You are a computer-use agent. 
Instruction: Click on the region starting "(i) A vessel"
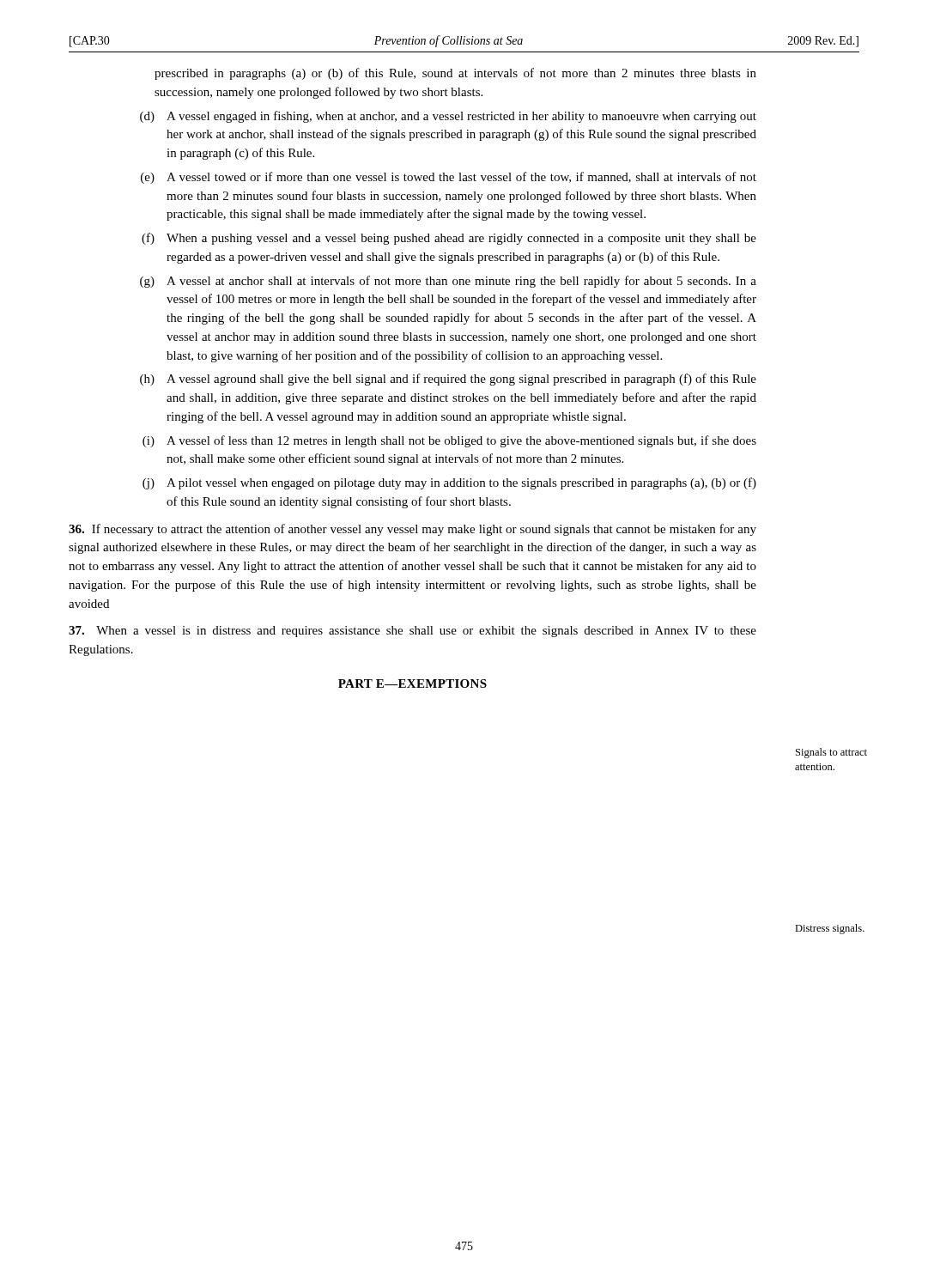coord(412,450)
